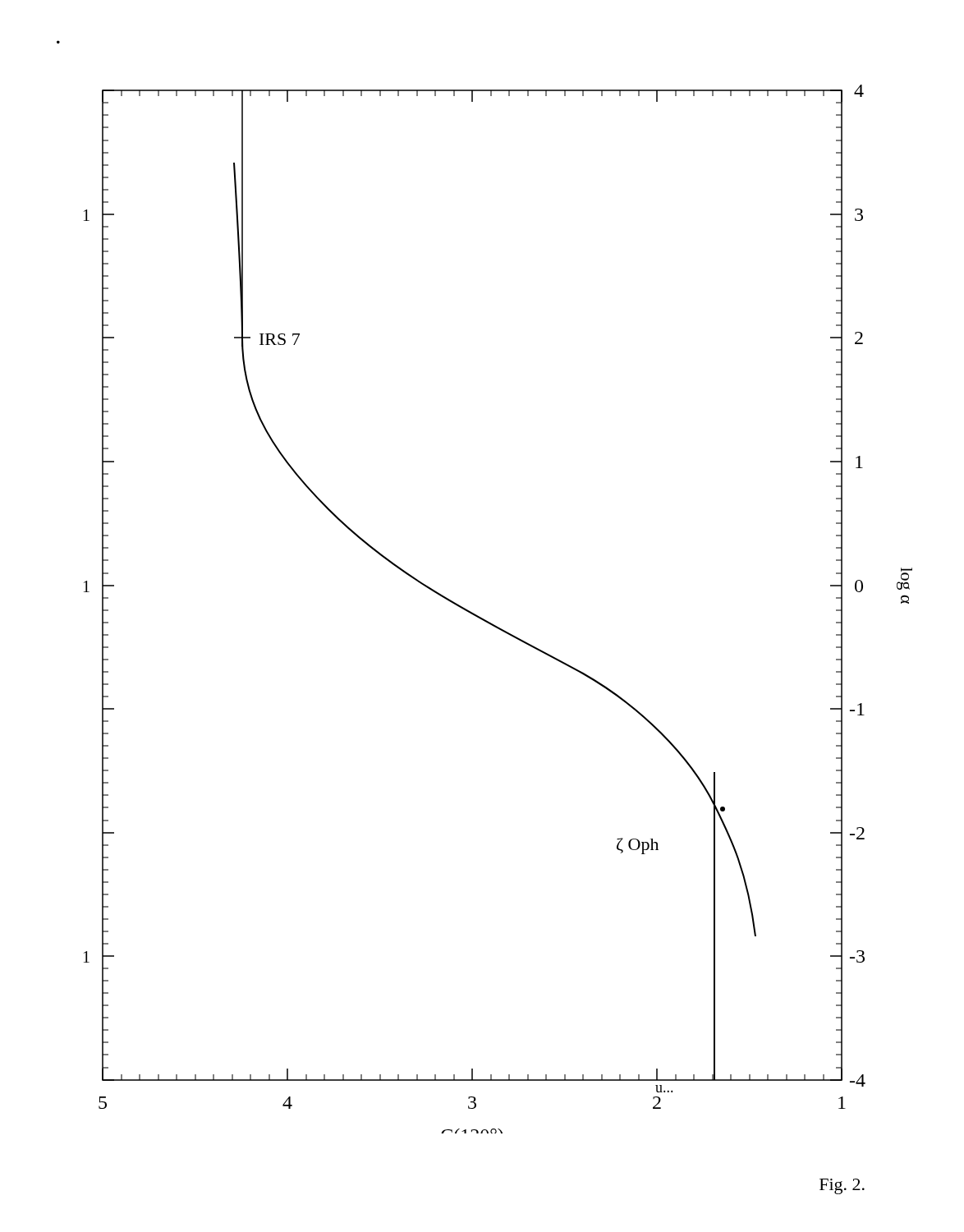Viewport: 964px width, 1232px height.
Task: Click on the text block starting "Fig. 2."
Action: (x=842, y=1184)
